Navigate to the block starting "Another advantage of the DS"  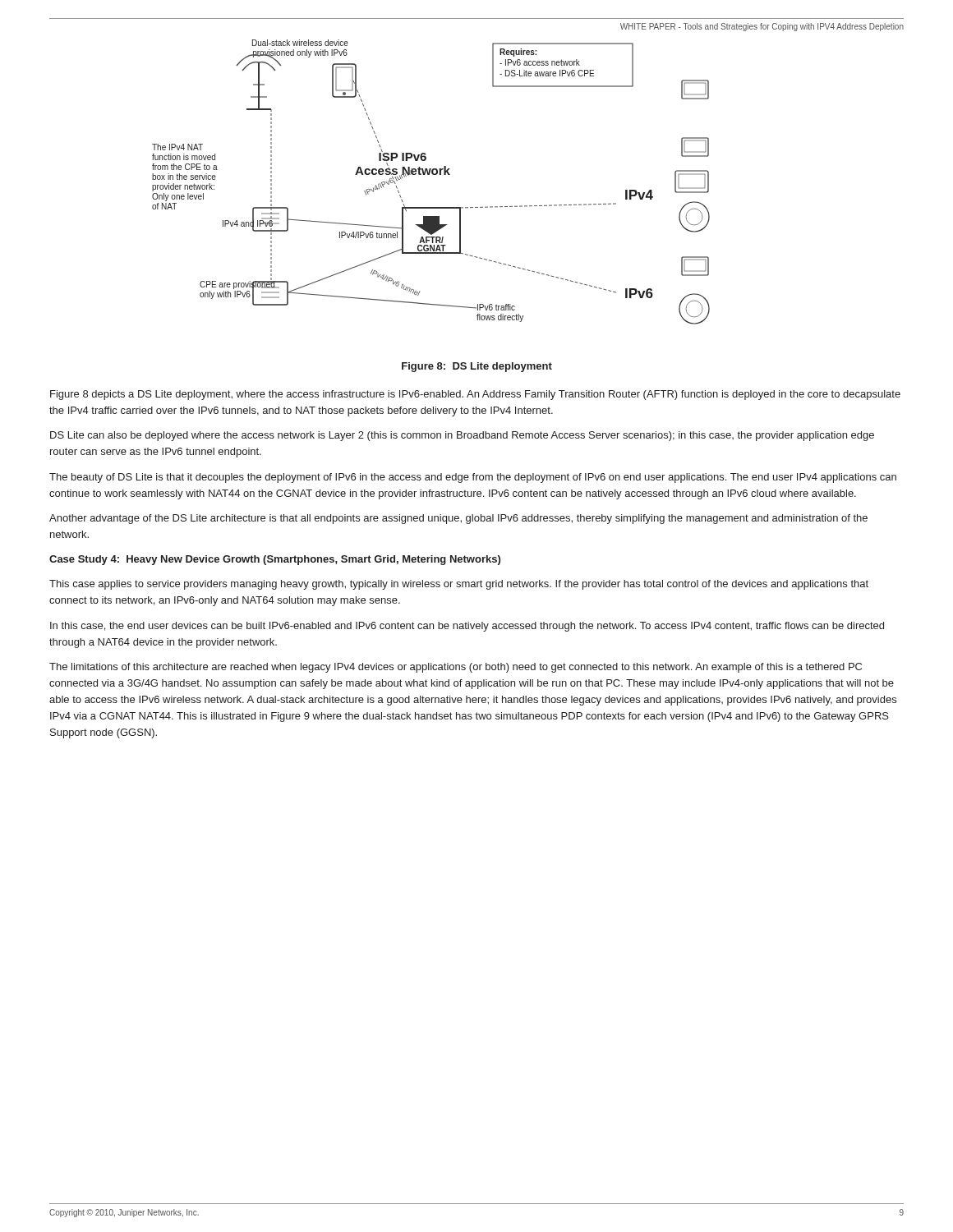click(476, 526)
